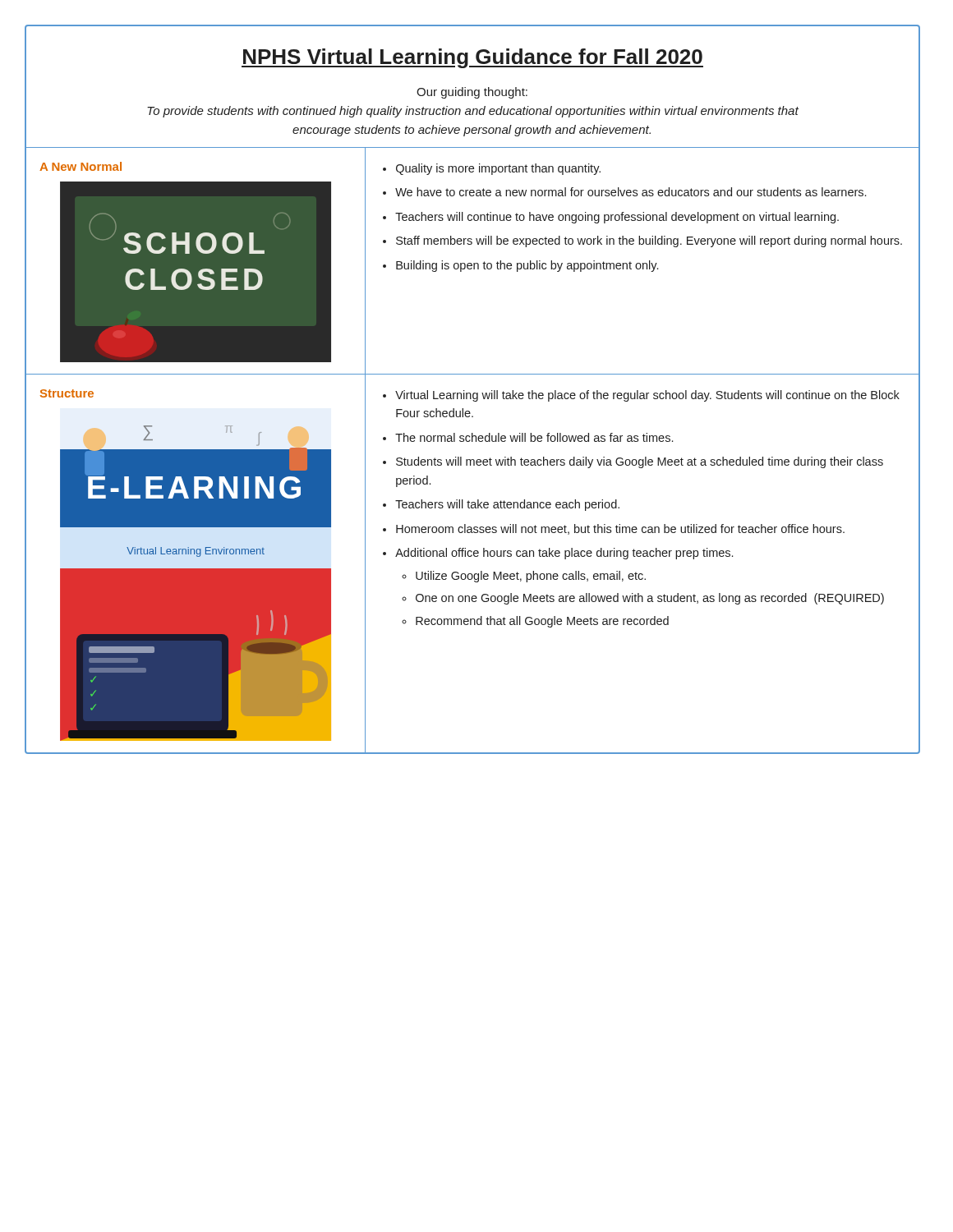Find the passage starting "One on one Google Meets are allowed"
The height and width of the screenshot is (1232, 953).
click(x=650, y=598)
